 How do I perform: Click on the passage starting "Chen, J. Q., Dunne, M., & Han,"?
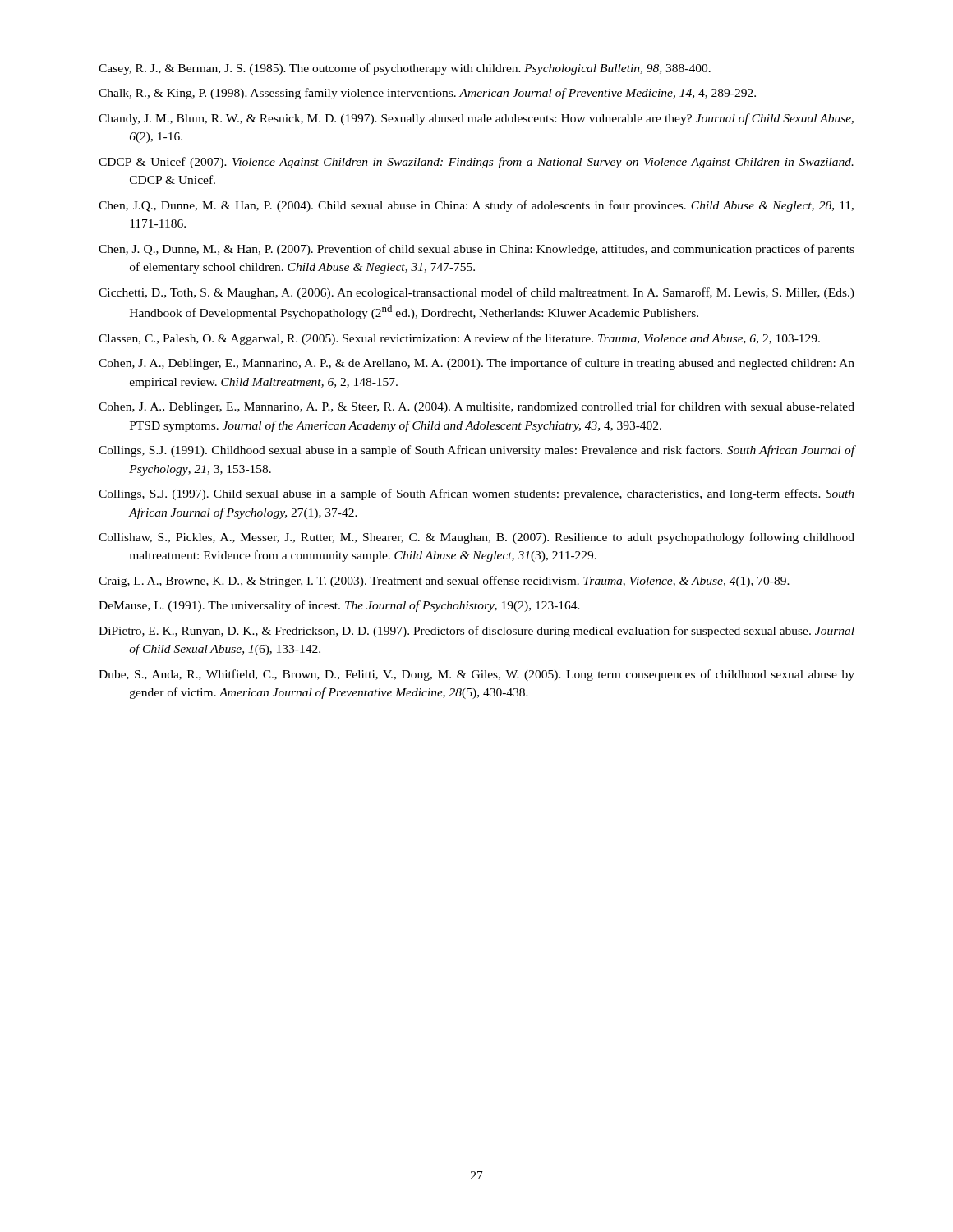(476, 257)
